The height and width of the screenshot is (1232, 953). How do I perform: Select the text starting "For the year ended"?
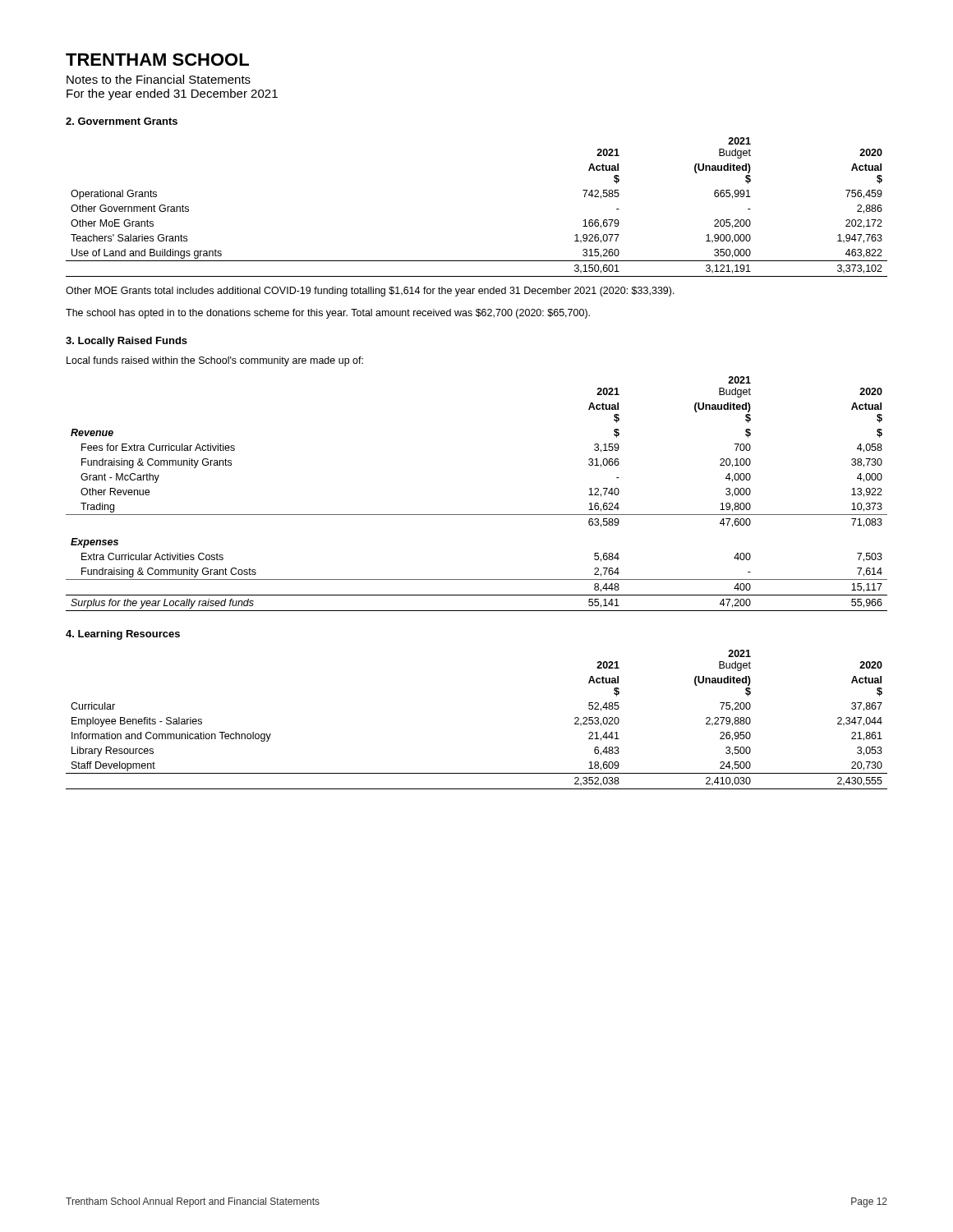point(172,93)
